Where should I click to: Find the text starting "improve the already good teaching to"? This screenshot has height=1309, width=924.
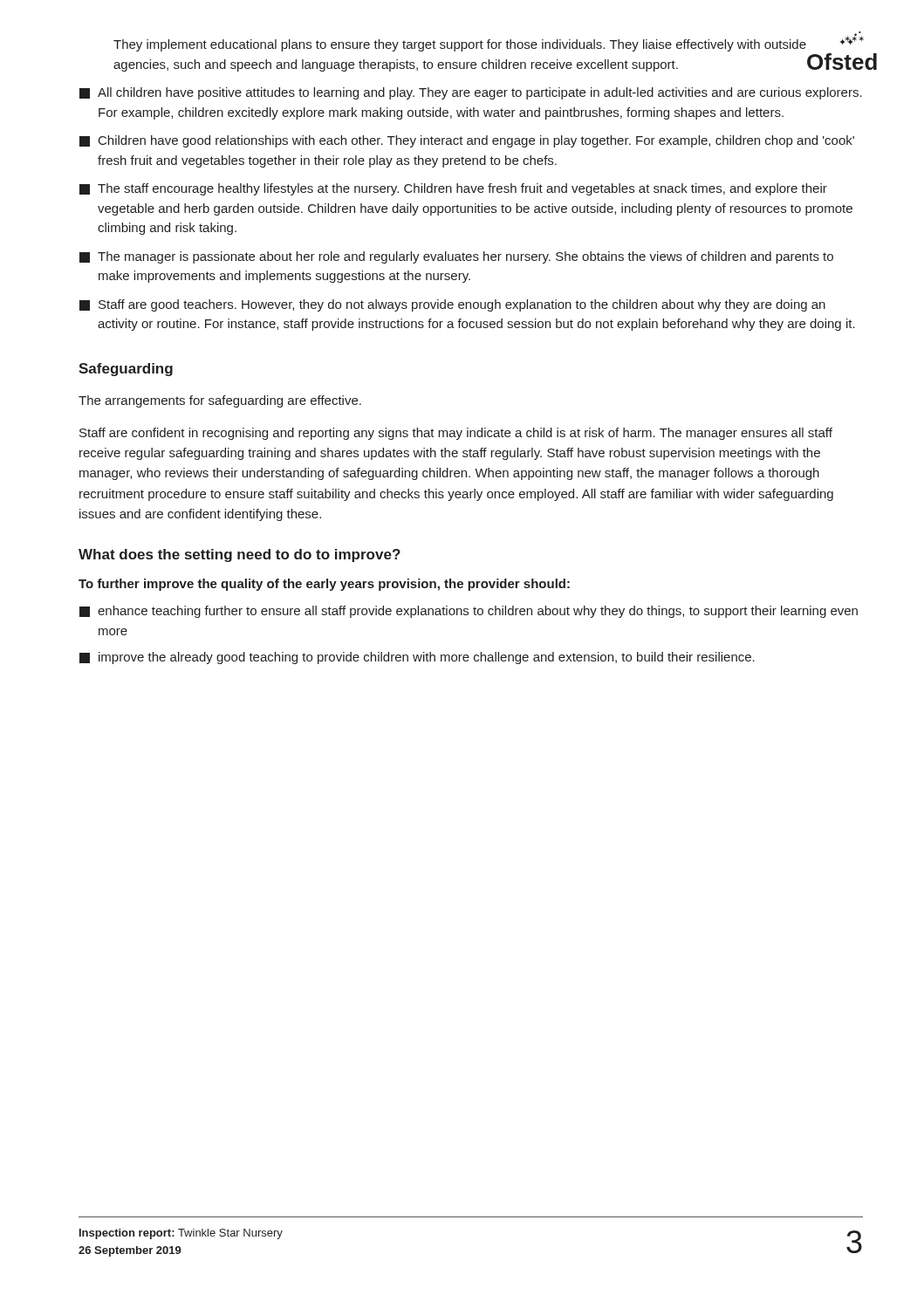tap(417, 659)
